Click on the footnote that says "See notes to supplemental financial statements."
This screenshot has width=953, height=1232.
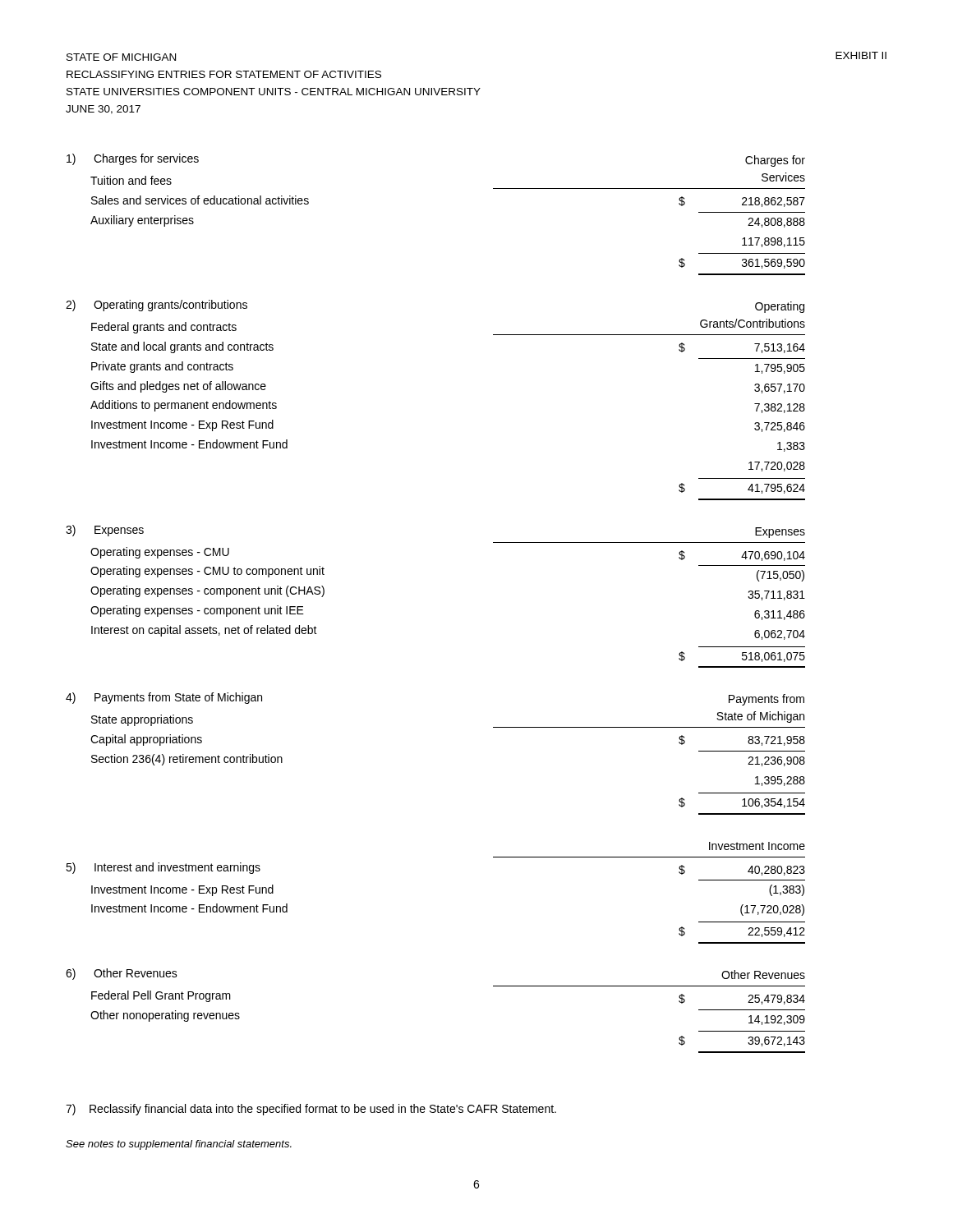point(179,1144)
